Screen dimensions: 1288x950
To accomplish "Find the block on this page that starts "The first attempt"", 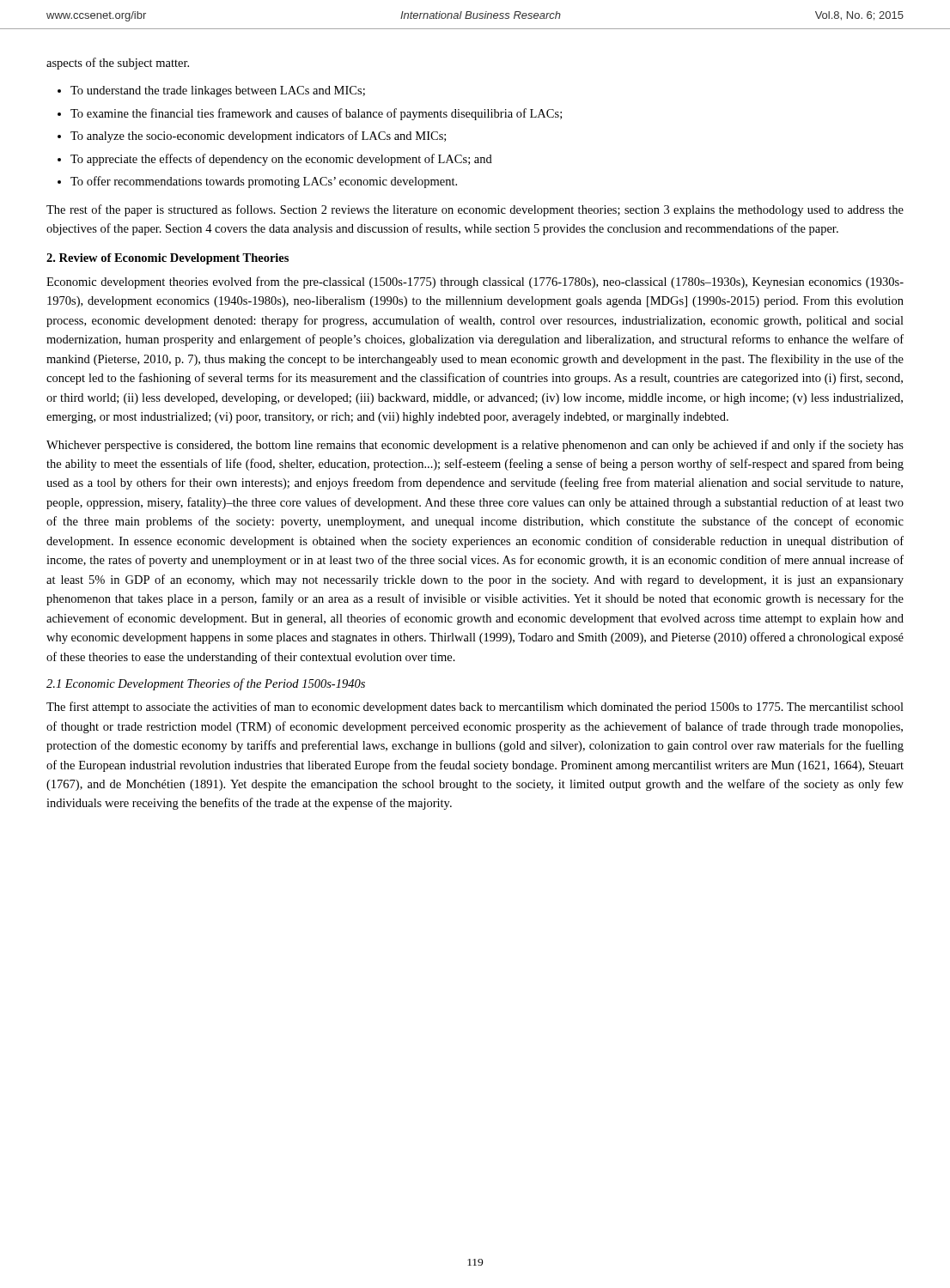I will click(x=475, y=755).
